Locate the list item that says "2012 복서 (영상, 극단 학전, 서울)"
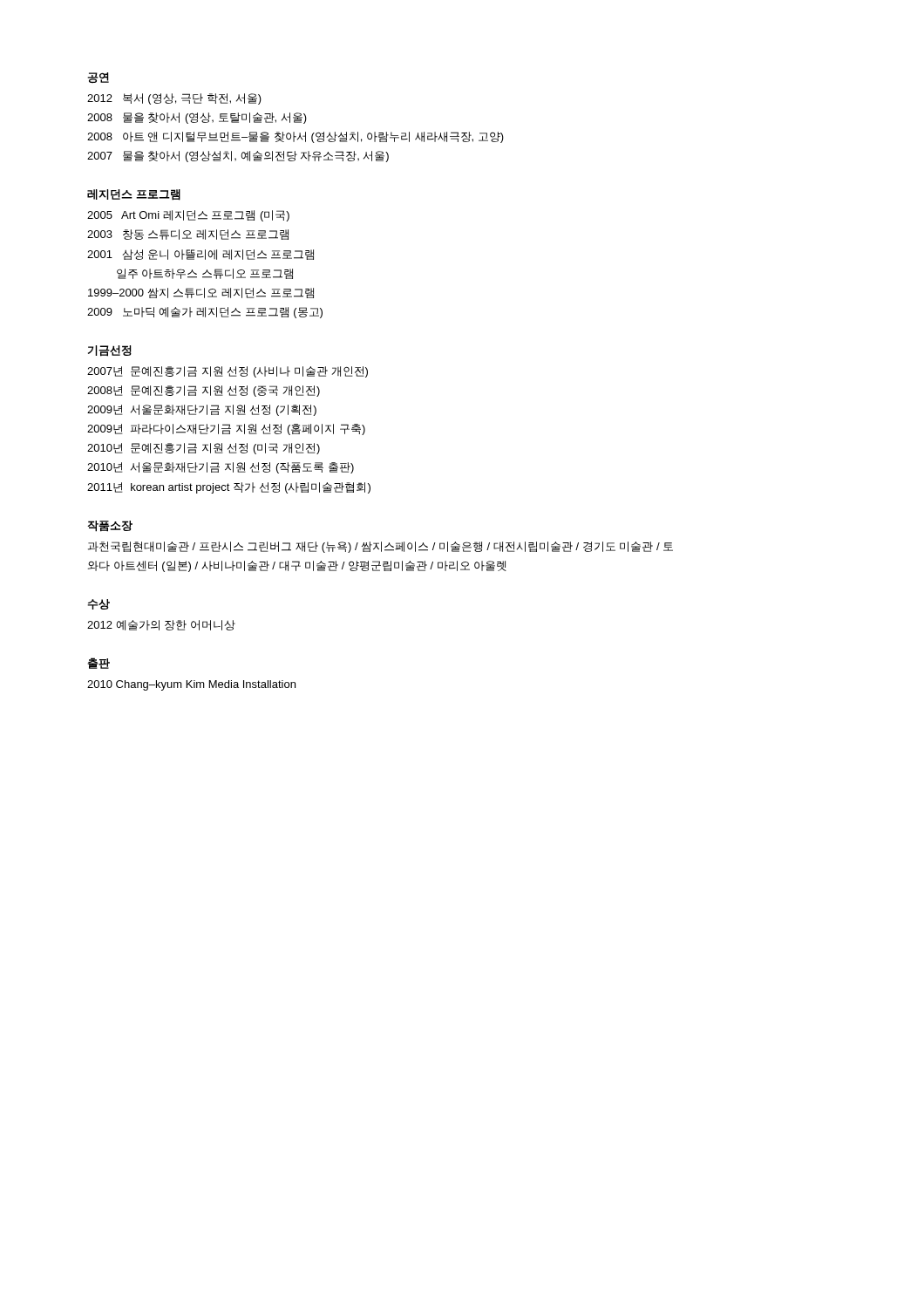The height and width of the screenshot is (1308, 924). 174,98
